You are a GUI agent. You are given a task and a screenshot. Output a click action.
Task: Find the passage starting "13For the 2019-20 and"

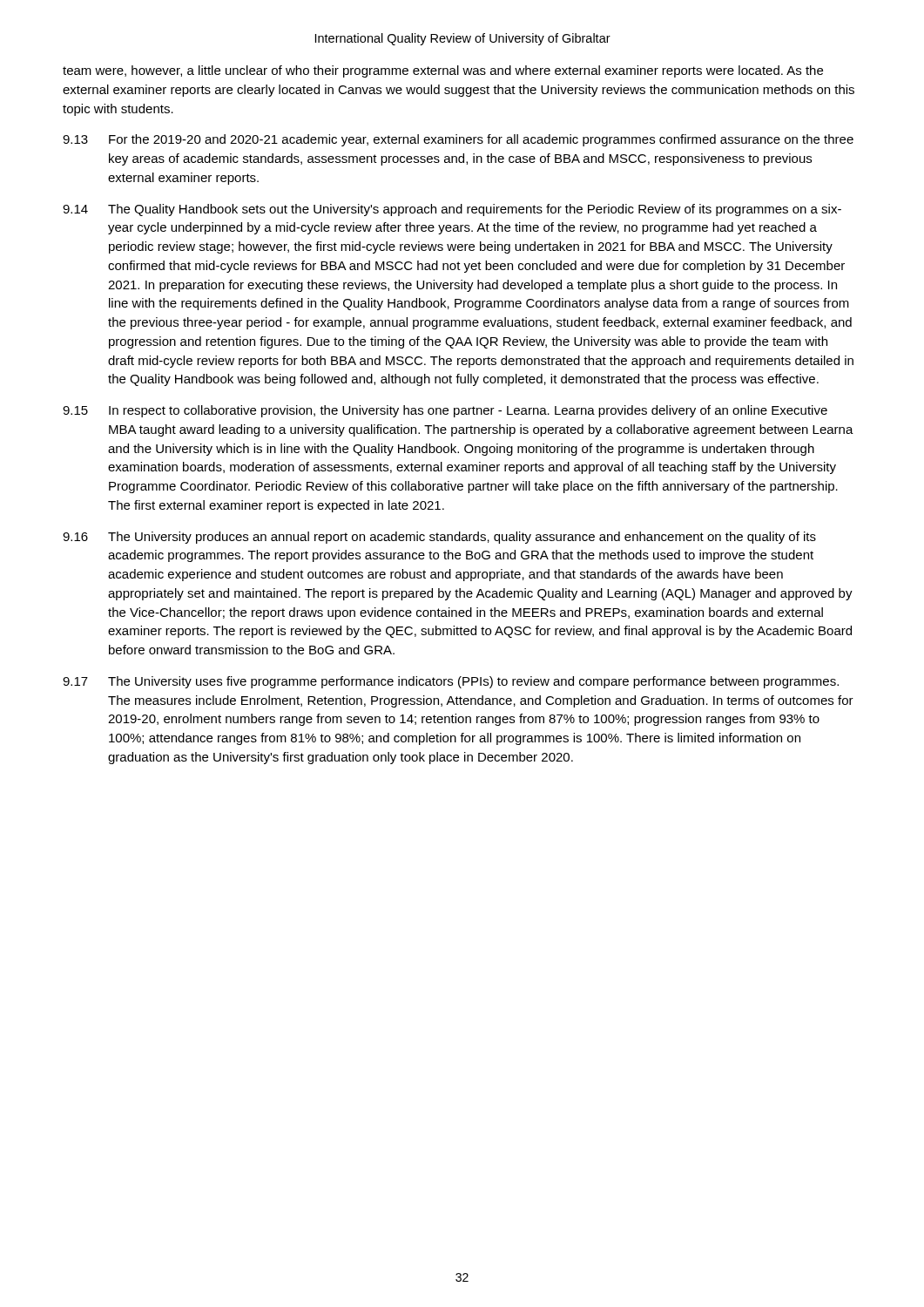460,158
